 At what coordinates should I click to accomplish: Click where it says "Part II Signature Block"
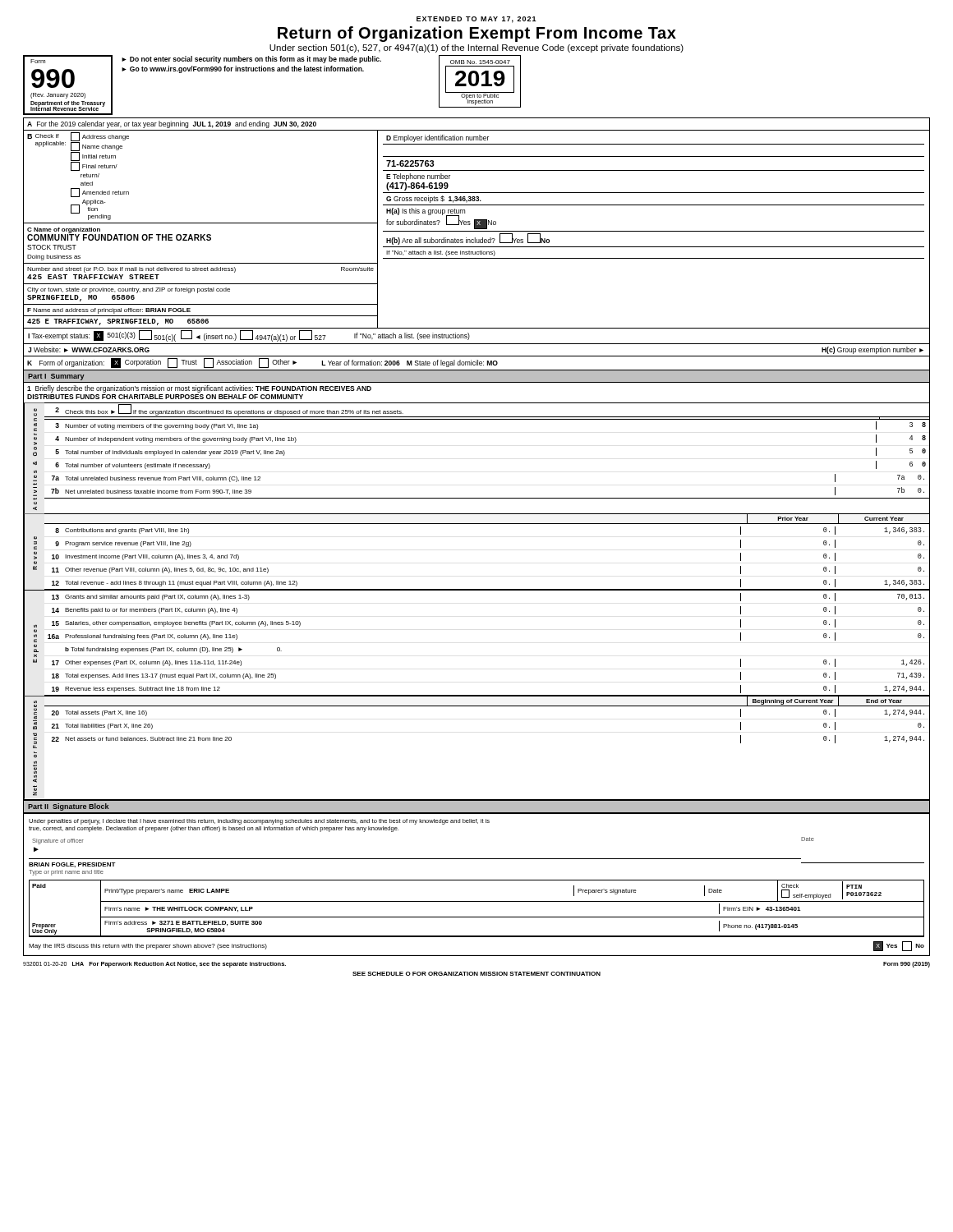click(x=68, y=806)
